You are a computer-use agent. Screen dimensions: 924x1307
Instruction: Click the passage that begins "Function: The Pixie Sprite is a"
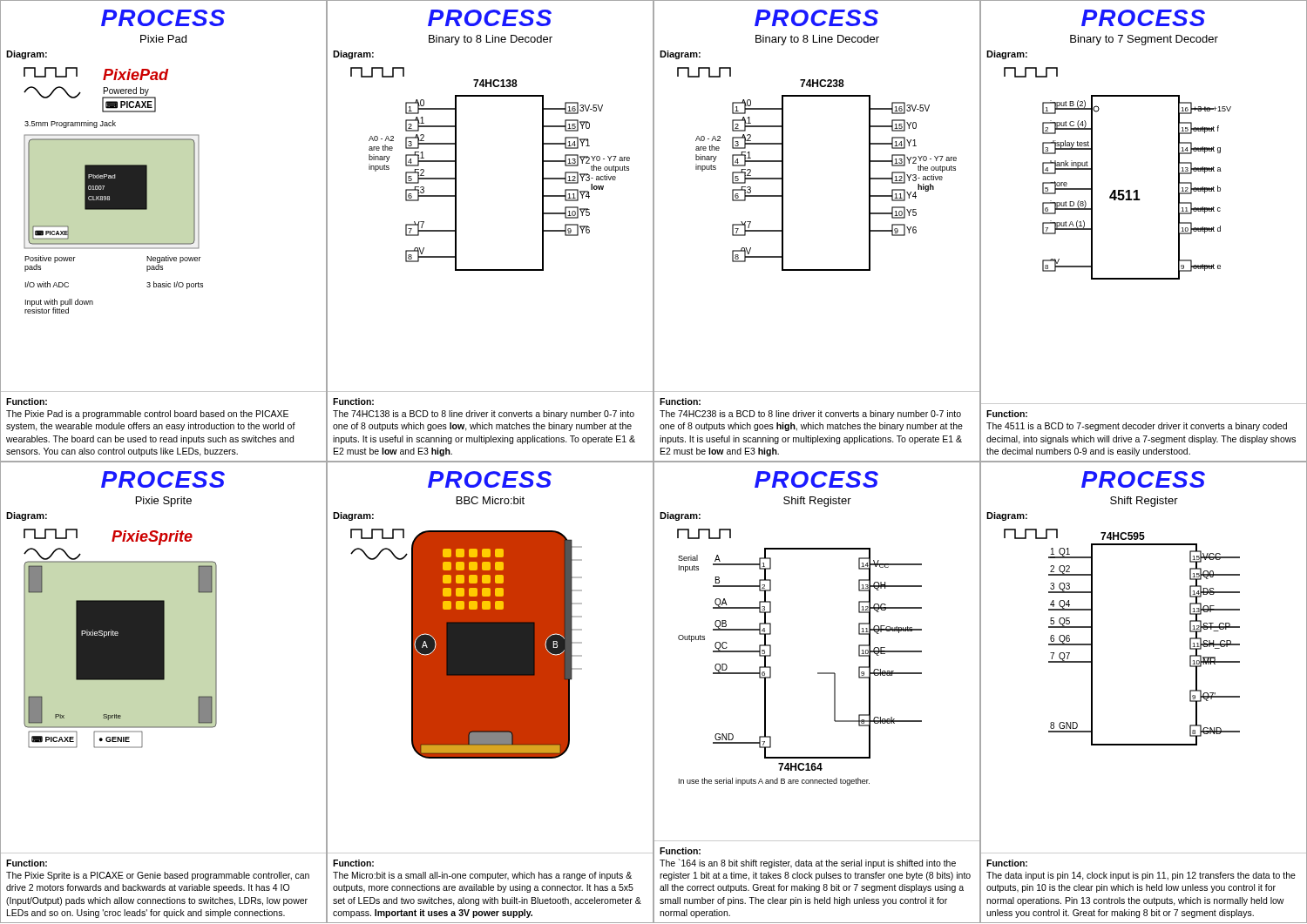(158, 888)
